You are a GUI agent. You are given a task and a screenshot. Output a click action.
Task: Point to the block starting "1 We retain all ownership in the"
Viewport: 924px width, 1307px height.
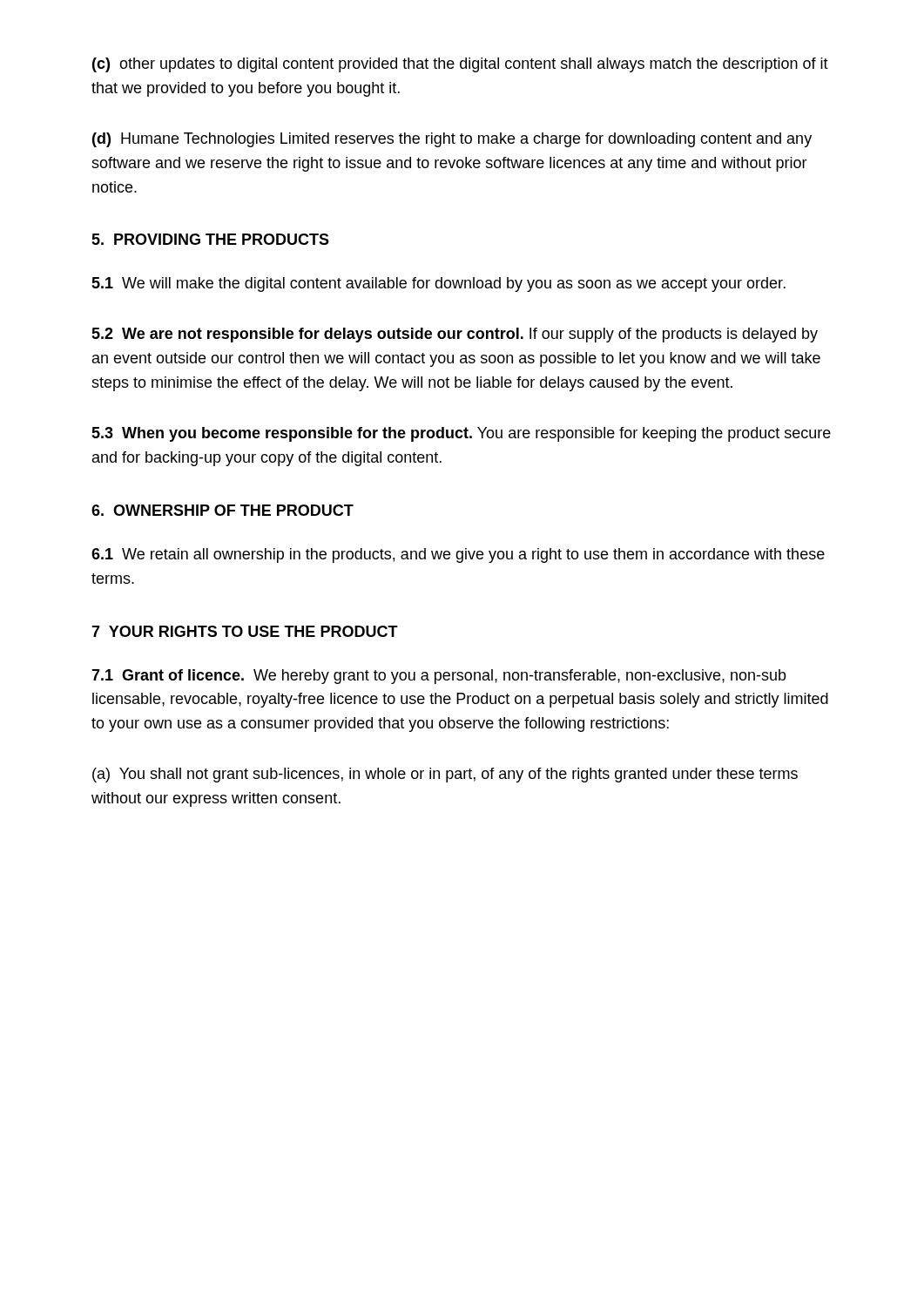458,566
